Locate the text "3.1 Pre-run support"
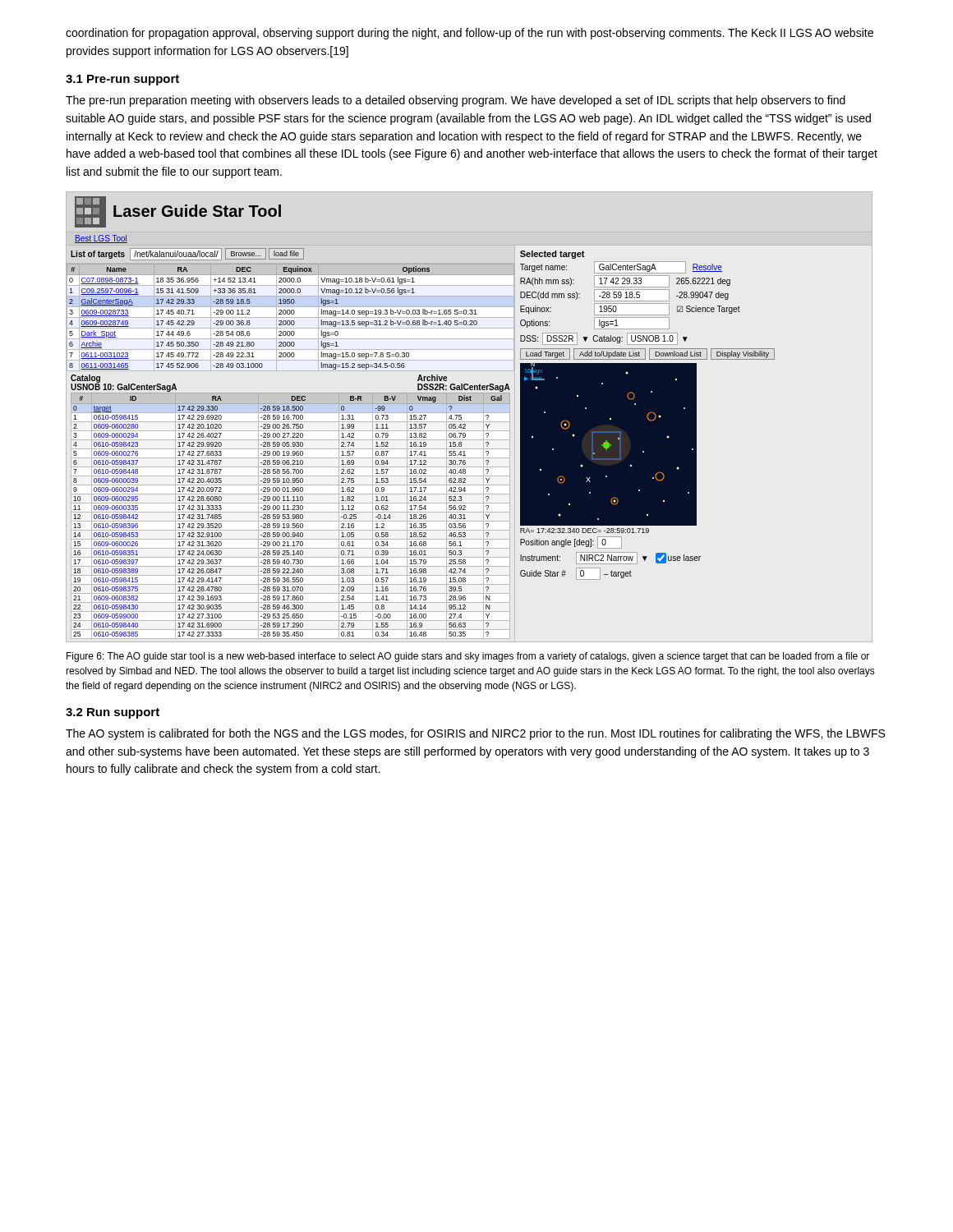Image resolution: width=953 pixels, height=1232 pixels. pyautogui.click(x=123, y=79)
